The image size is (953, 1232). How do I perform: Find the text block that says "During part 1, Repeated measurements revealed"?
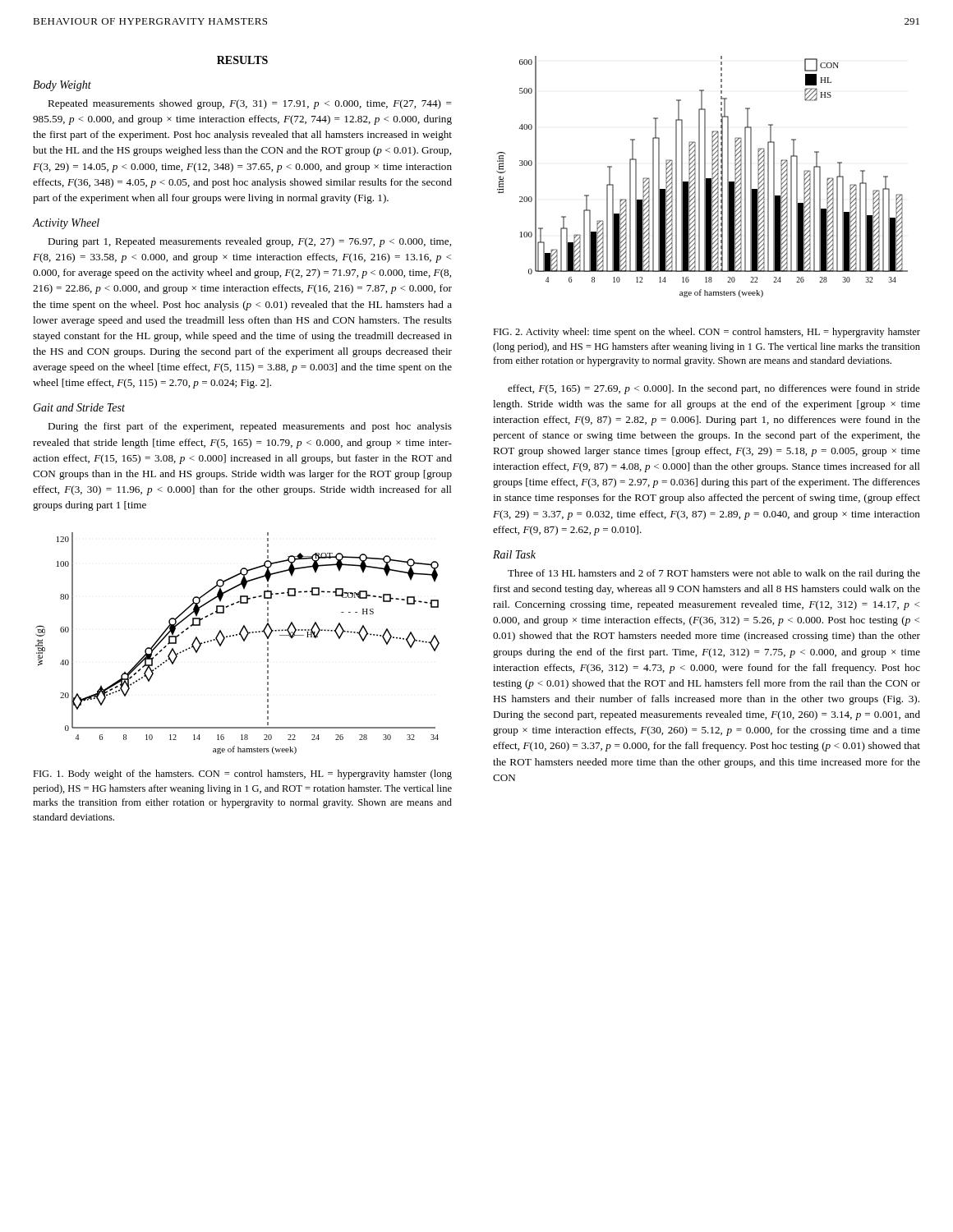point(242,312)
